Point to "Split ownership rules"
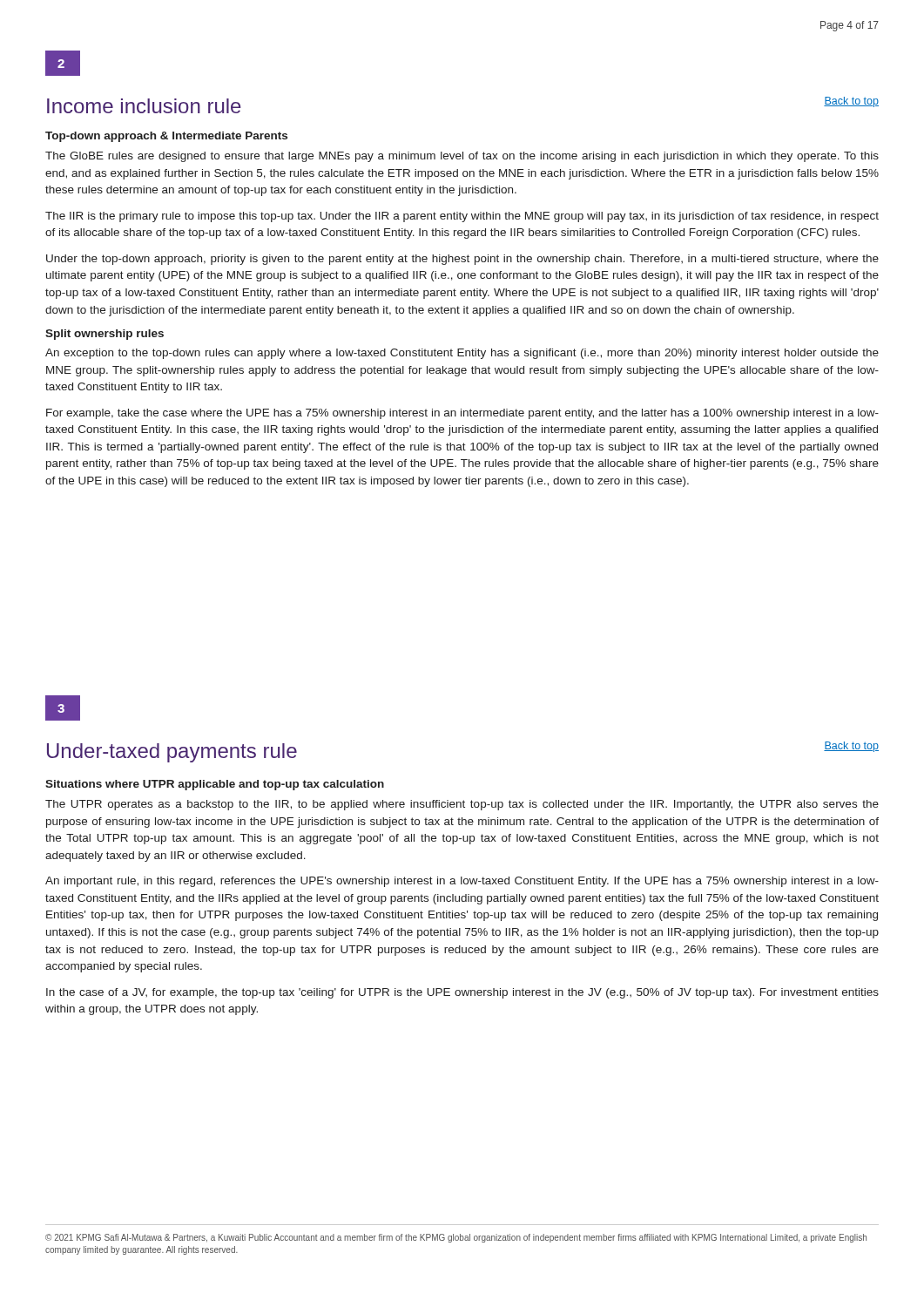Viewport: 924px width, 1307px height. tap(105, 333)
